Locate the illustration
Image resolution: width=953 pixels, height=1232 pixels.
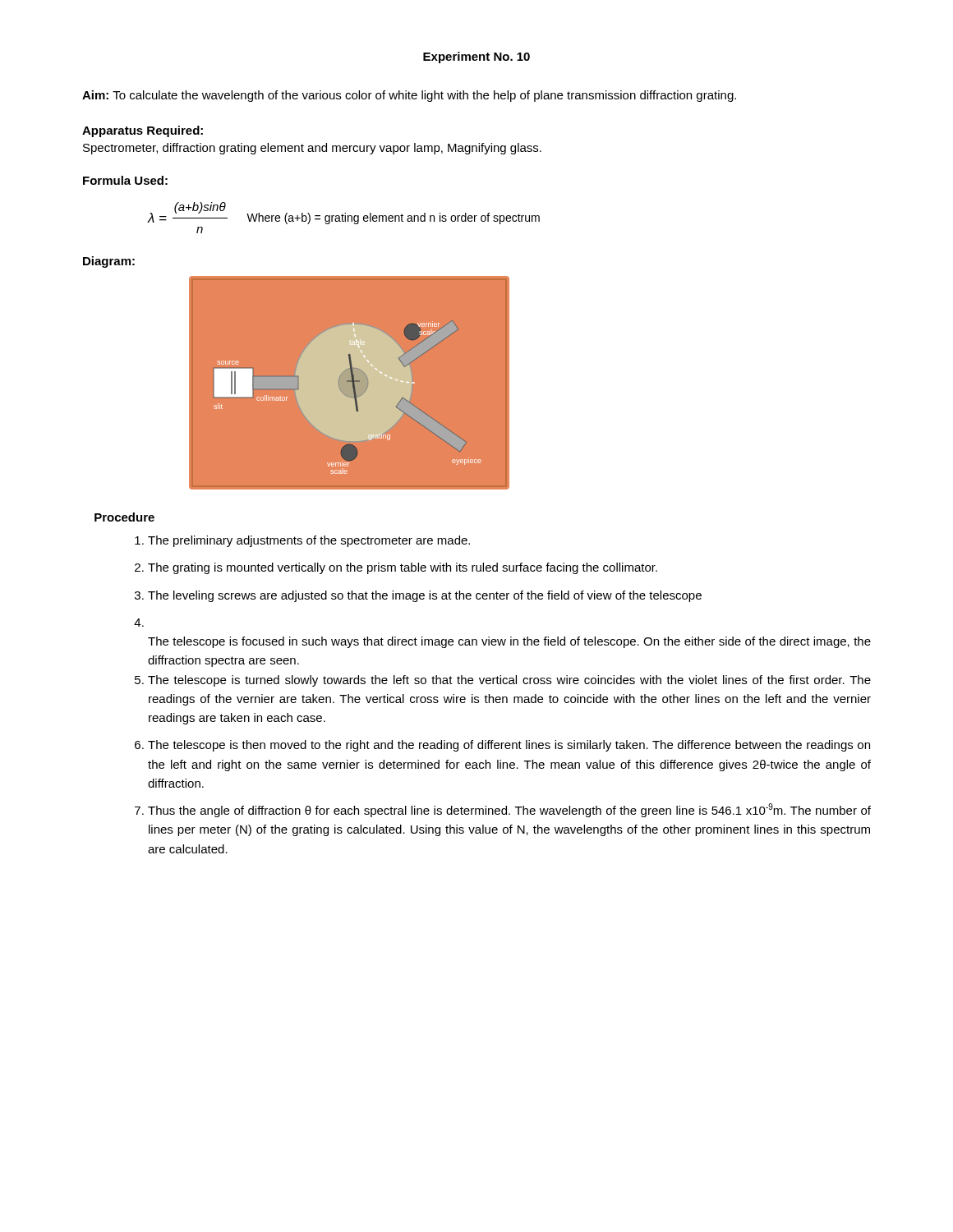pos(530,384)
